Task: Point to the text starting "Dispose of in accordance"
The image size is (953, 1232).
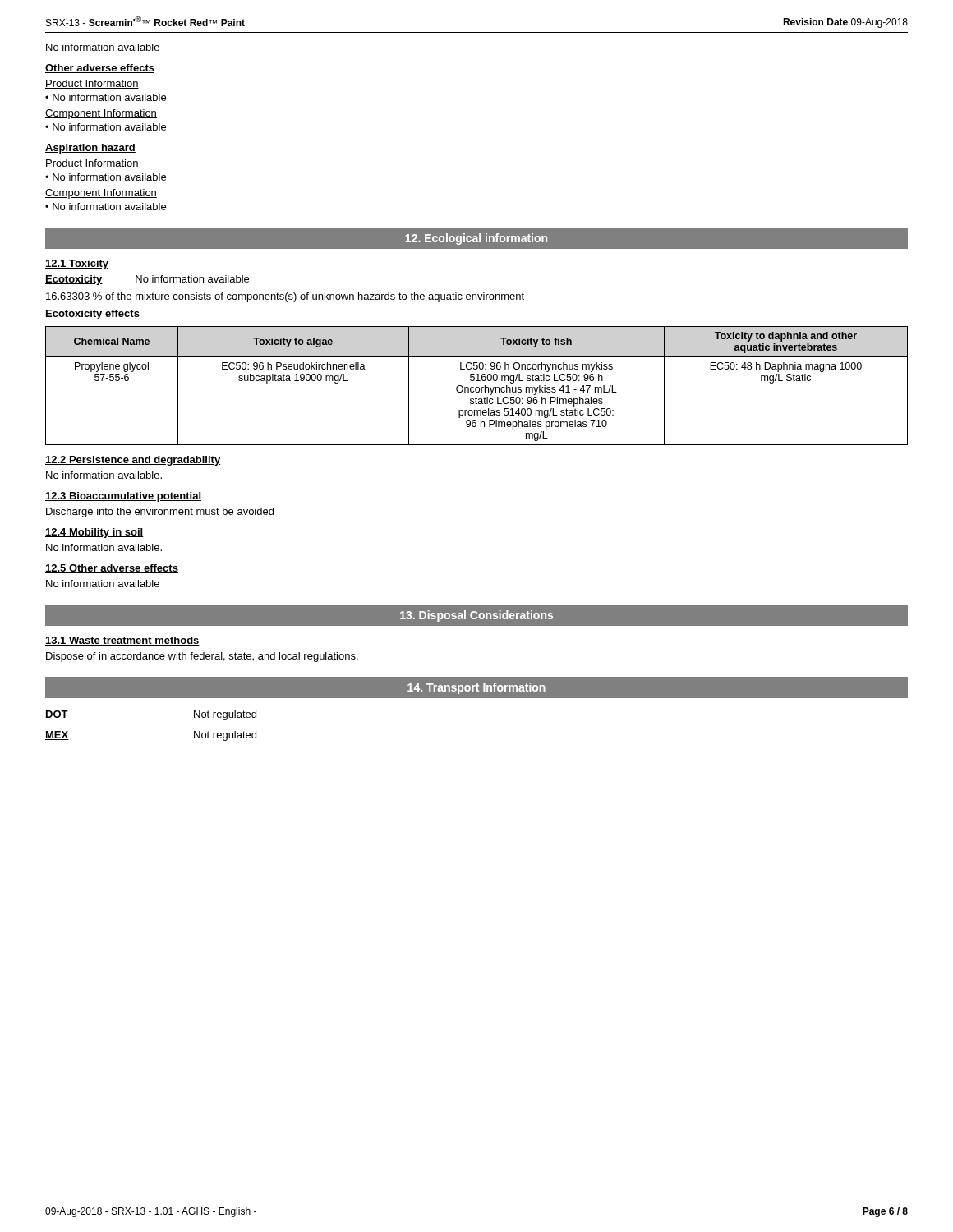Action: pos(202,656)
